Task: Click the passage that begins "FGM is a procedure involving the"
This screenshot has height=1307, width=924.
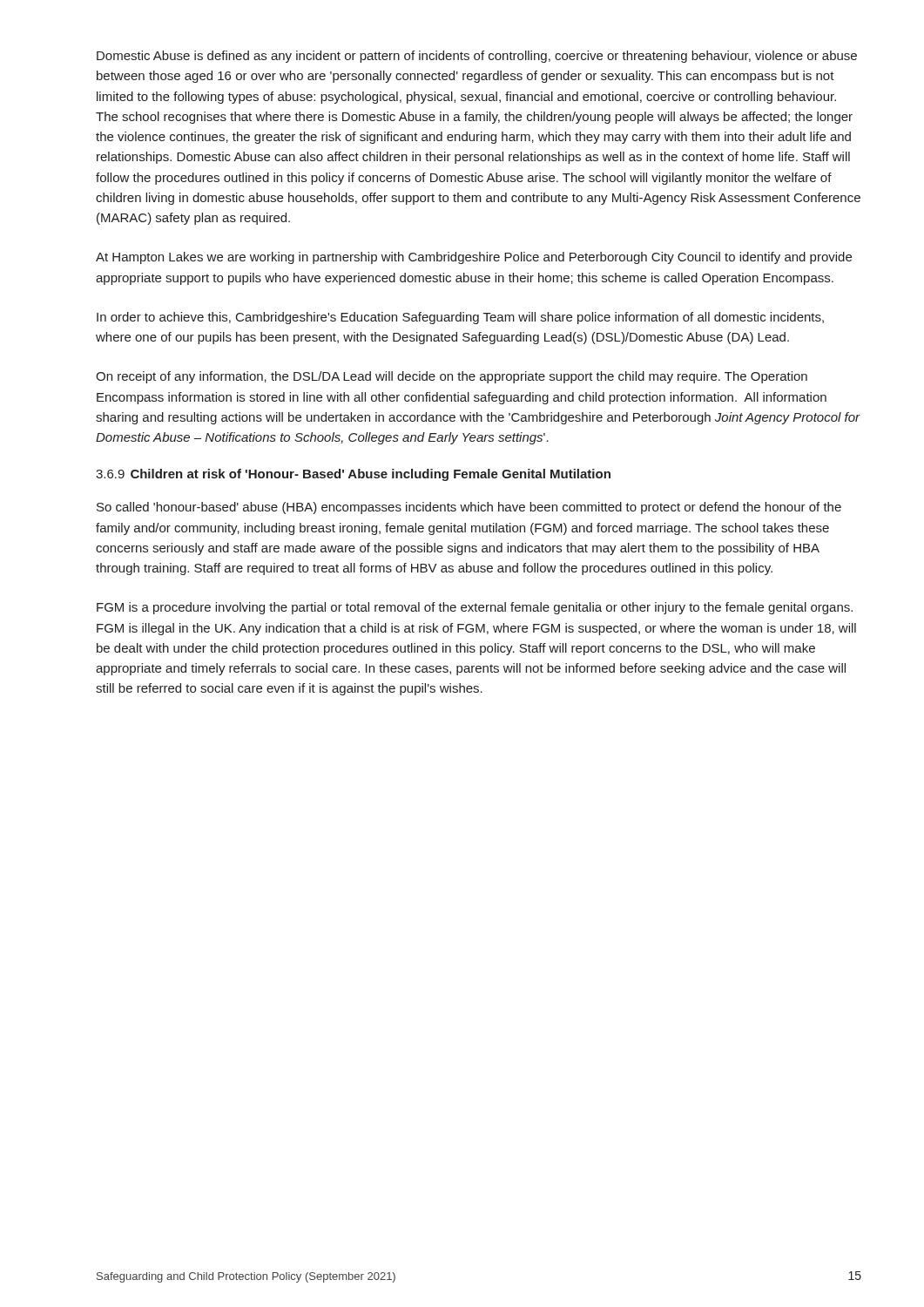Action: coord(476,648)
